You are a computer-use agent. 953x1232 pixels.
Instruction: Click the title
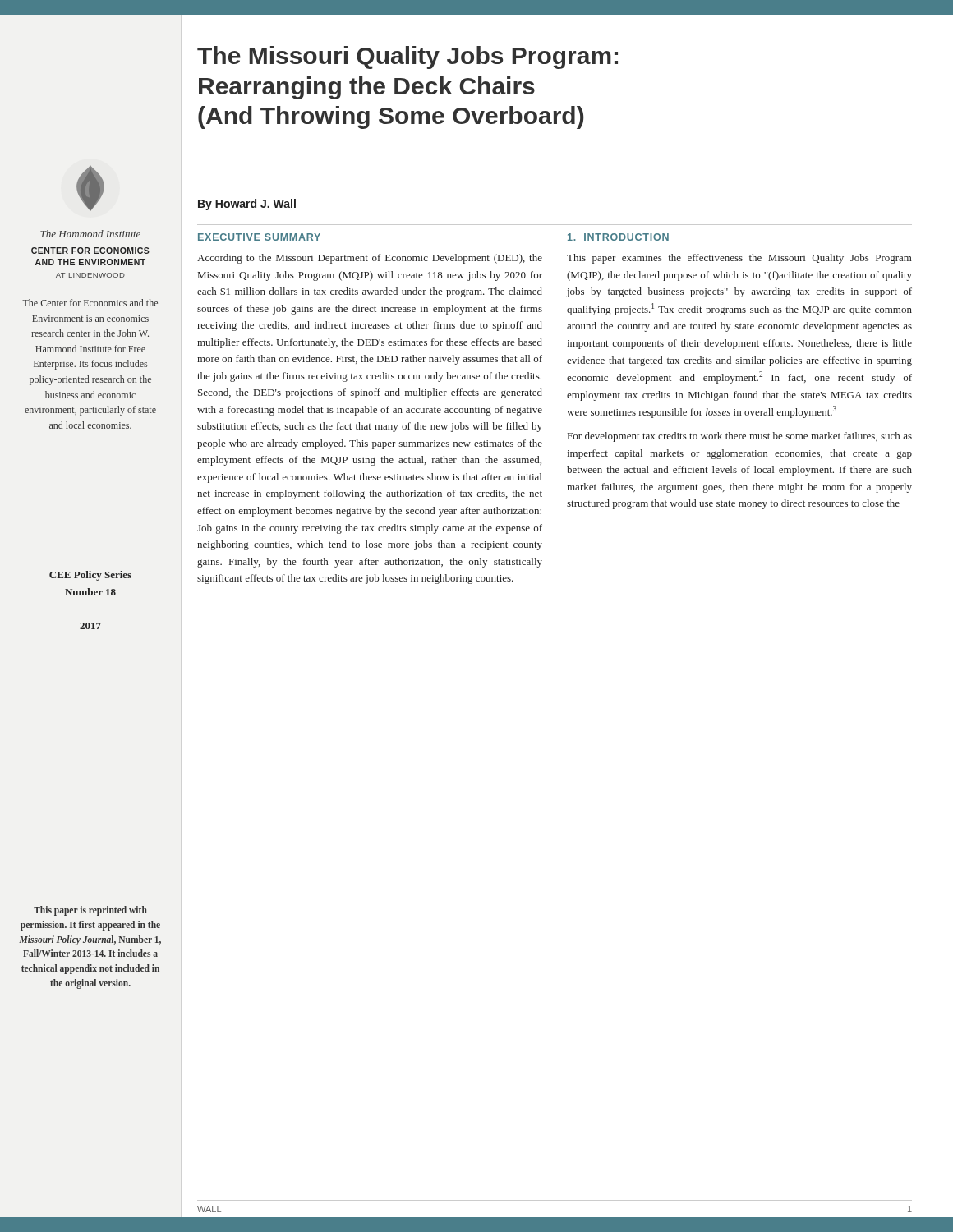tap(555, 86)
